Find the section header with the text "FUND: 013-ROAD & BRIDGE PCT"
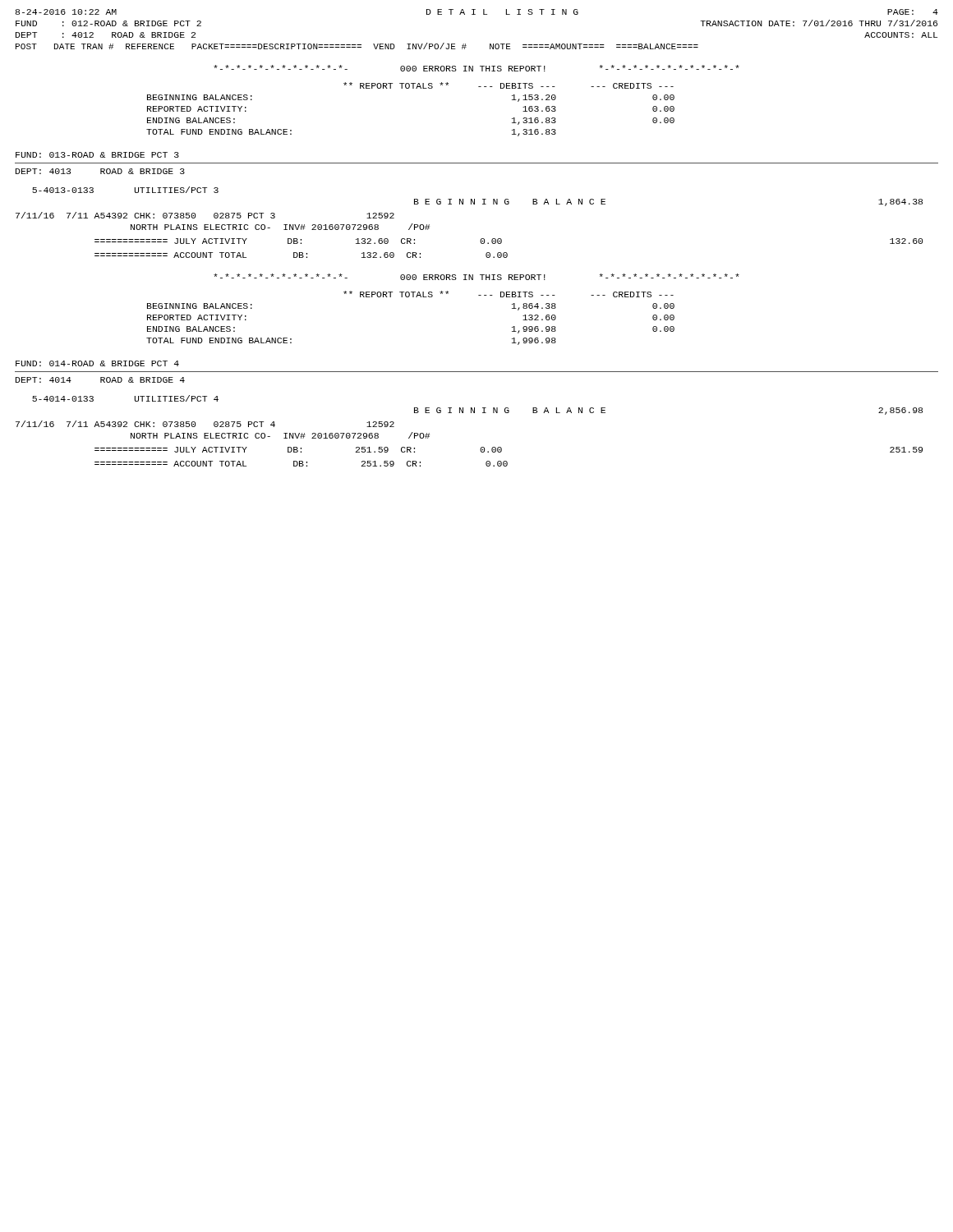This screenshot has height=1232, width=953. (x=97, y=155)
